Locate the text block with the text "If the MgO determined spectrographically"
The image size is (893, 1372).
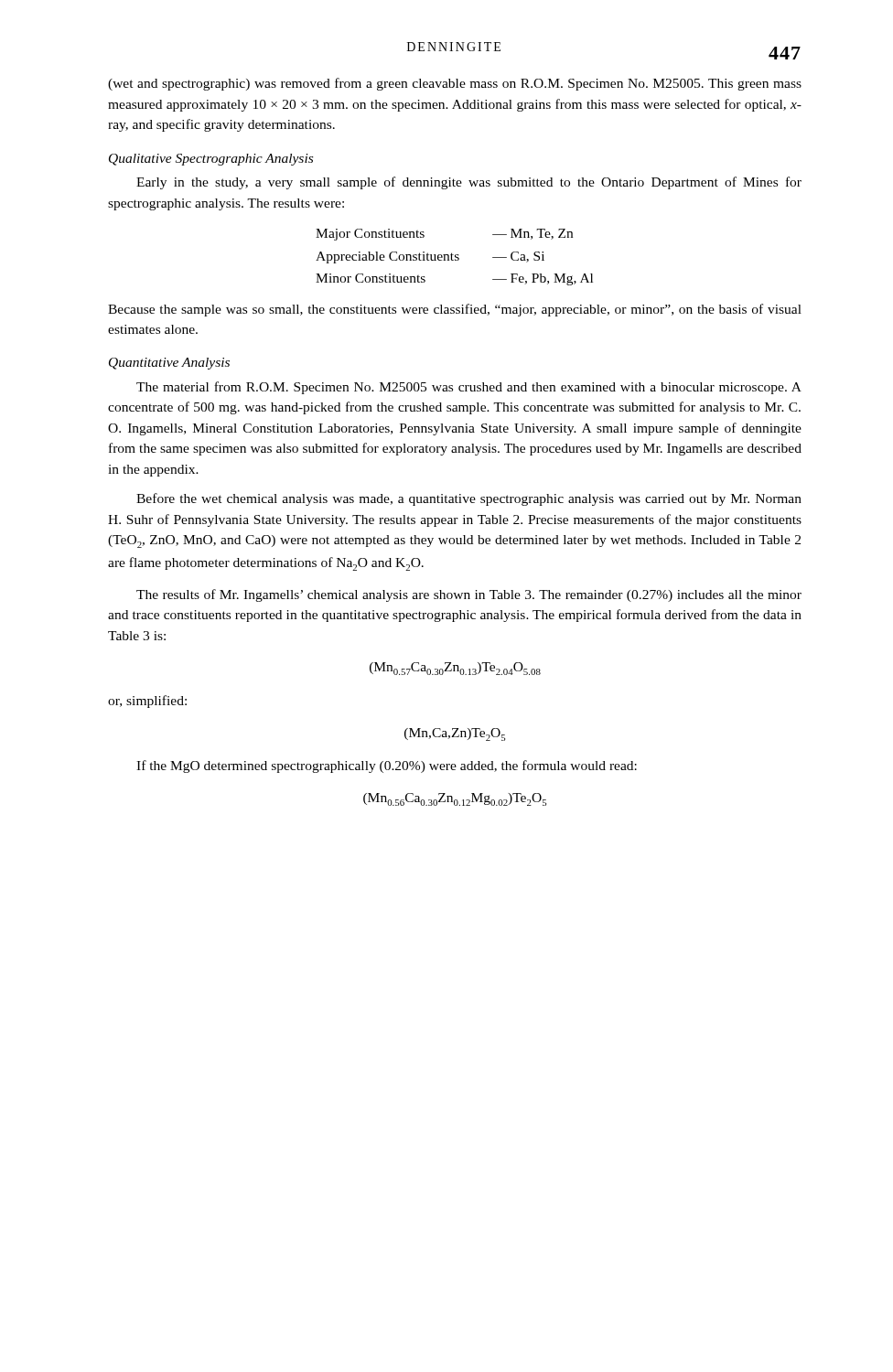455,766
